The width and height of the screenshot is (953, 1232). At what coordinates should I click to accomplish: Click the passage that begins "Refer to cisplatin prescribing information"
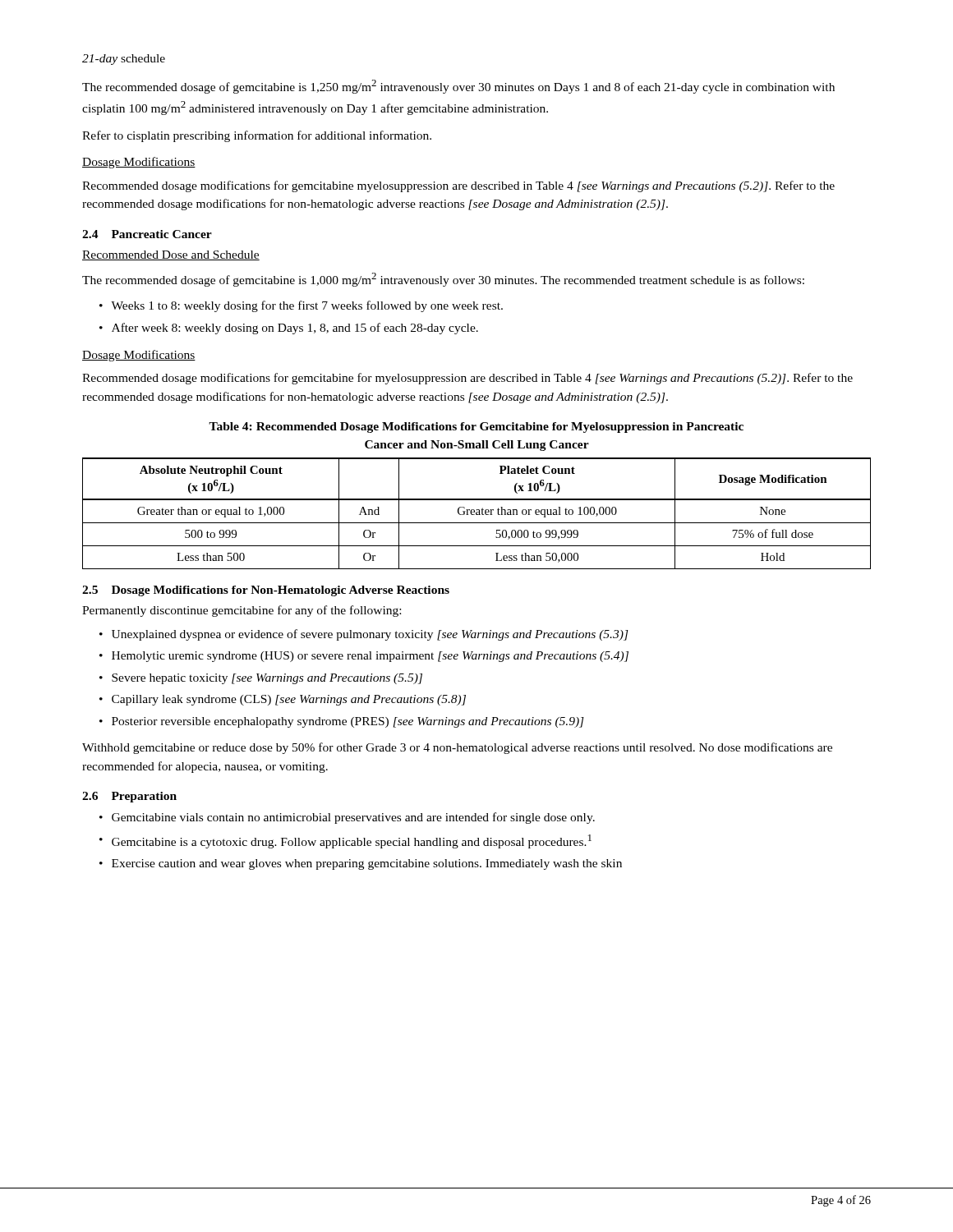(x=257, y=135)
